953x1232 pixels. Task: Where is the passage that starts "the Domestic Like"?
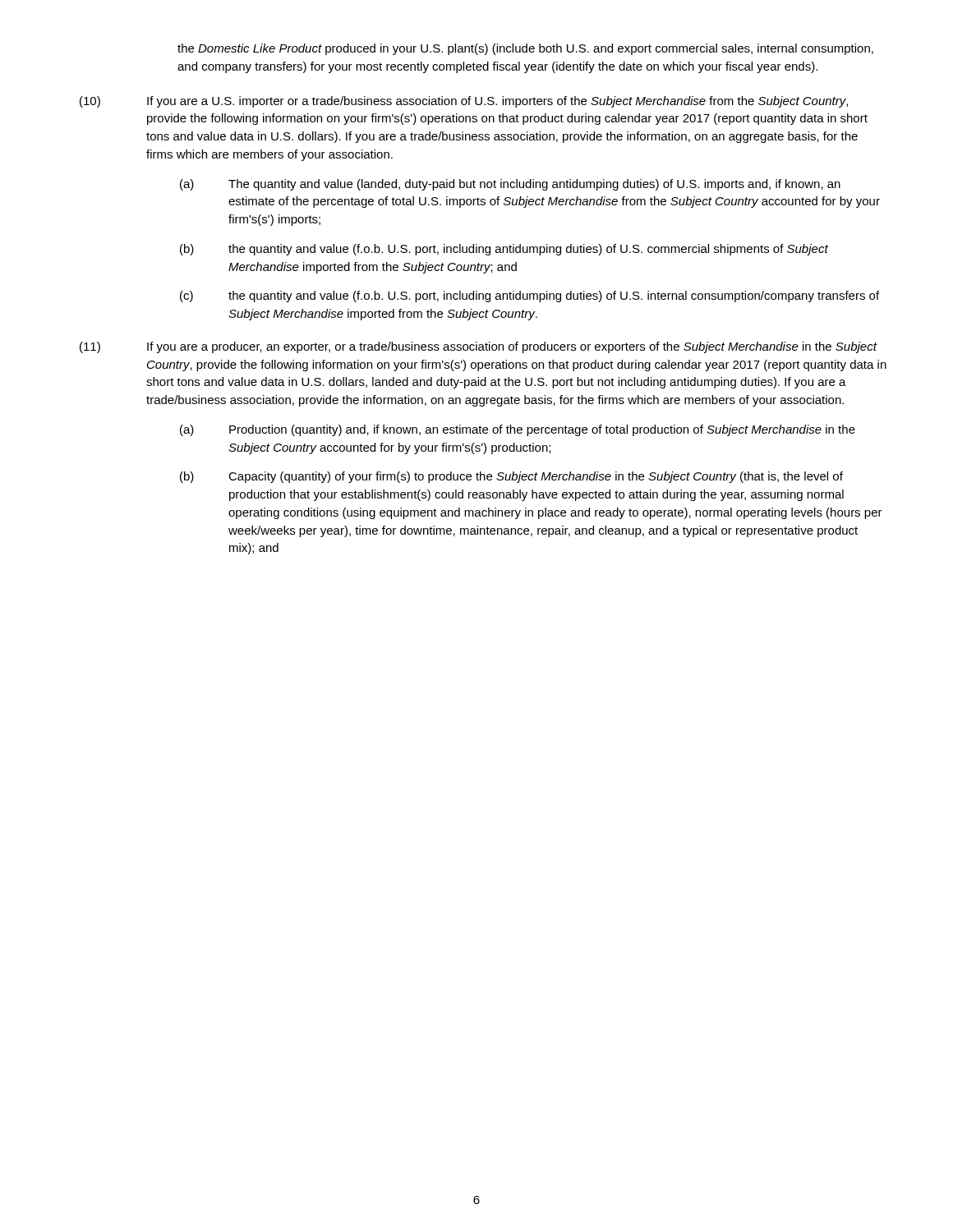(526, 57)
